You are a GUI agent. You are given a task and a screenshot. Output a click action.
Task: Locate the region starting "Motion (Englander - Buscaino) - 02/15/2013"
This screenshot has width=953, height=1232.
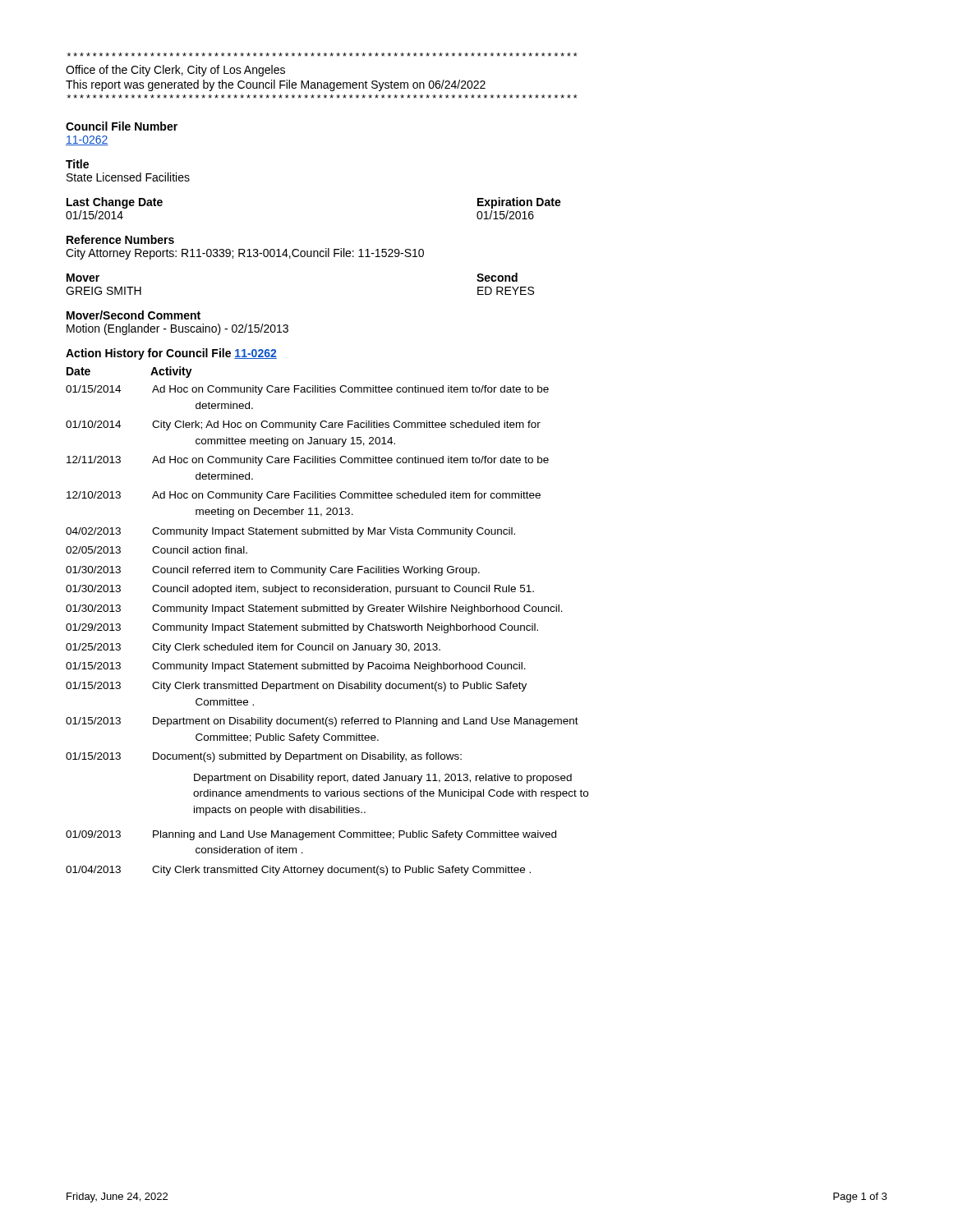[177, 329]
